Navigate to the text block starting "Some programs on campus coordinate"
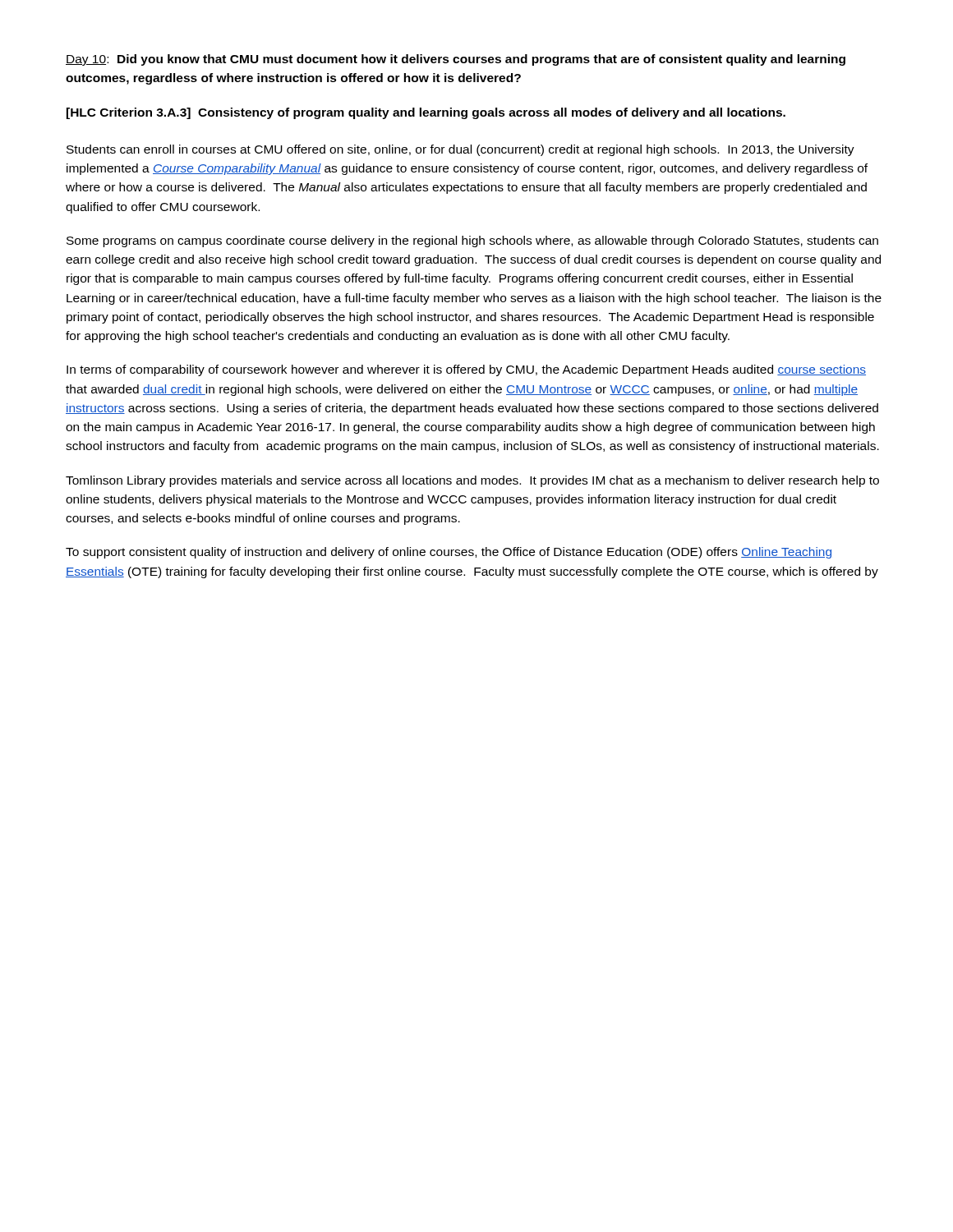This screenshot has height=1232, width=953. (x=474, y=288)
